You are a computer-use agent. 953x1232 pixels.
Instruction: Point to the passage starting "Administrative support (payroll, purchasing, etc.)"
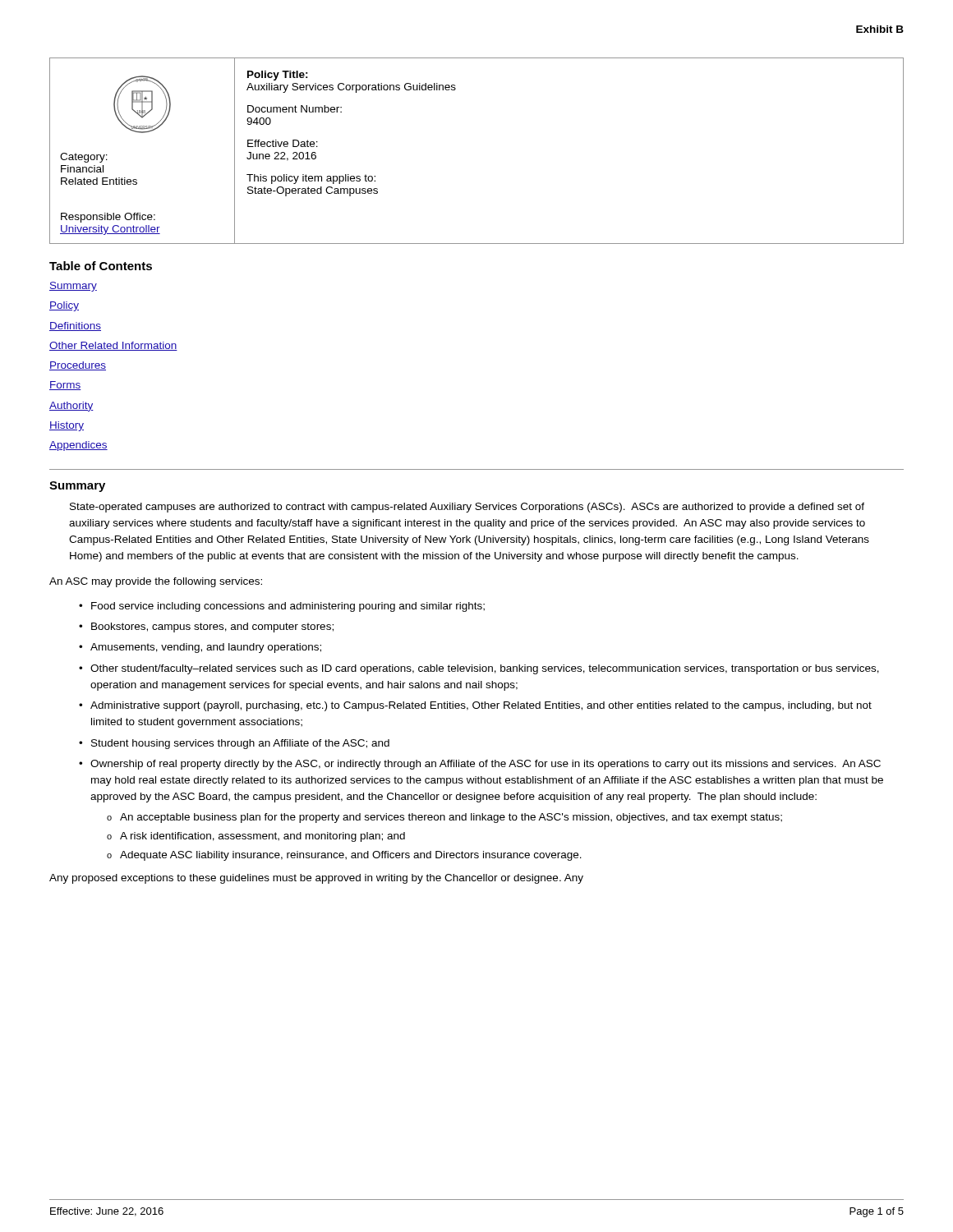tap(481, 714)
